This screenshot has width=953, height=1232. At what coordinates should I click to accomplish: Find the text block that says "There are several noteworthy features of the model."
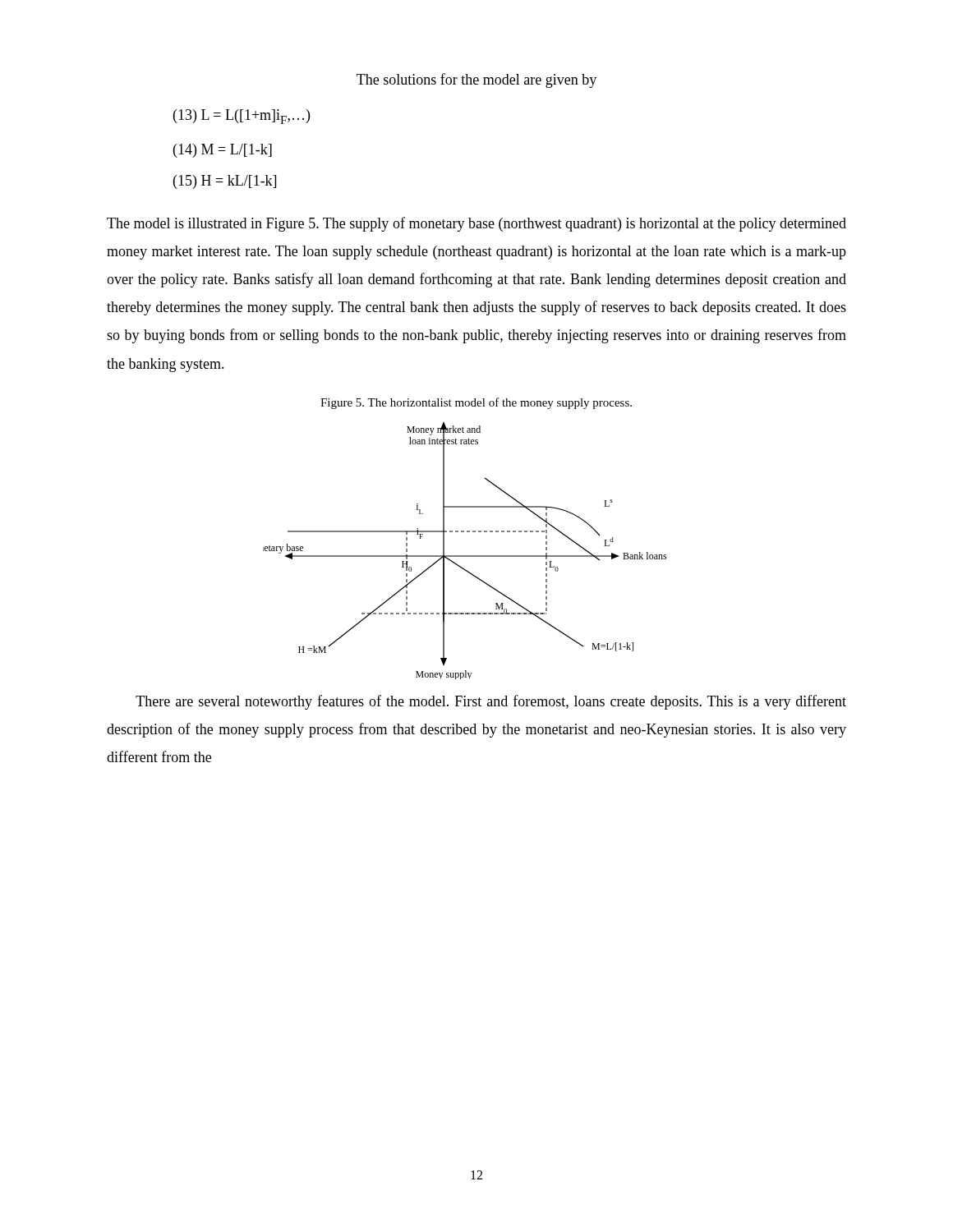(x=476, y=729)
